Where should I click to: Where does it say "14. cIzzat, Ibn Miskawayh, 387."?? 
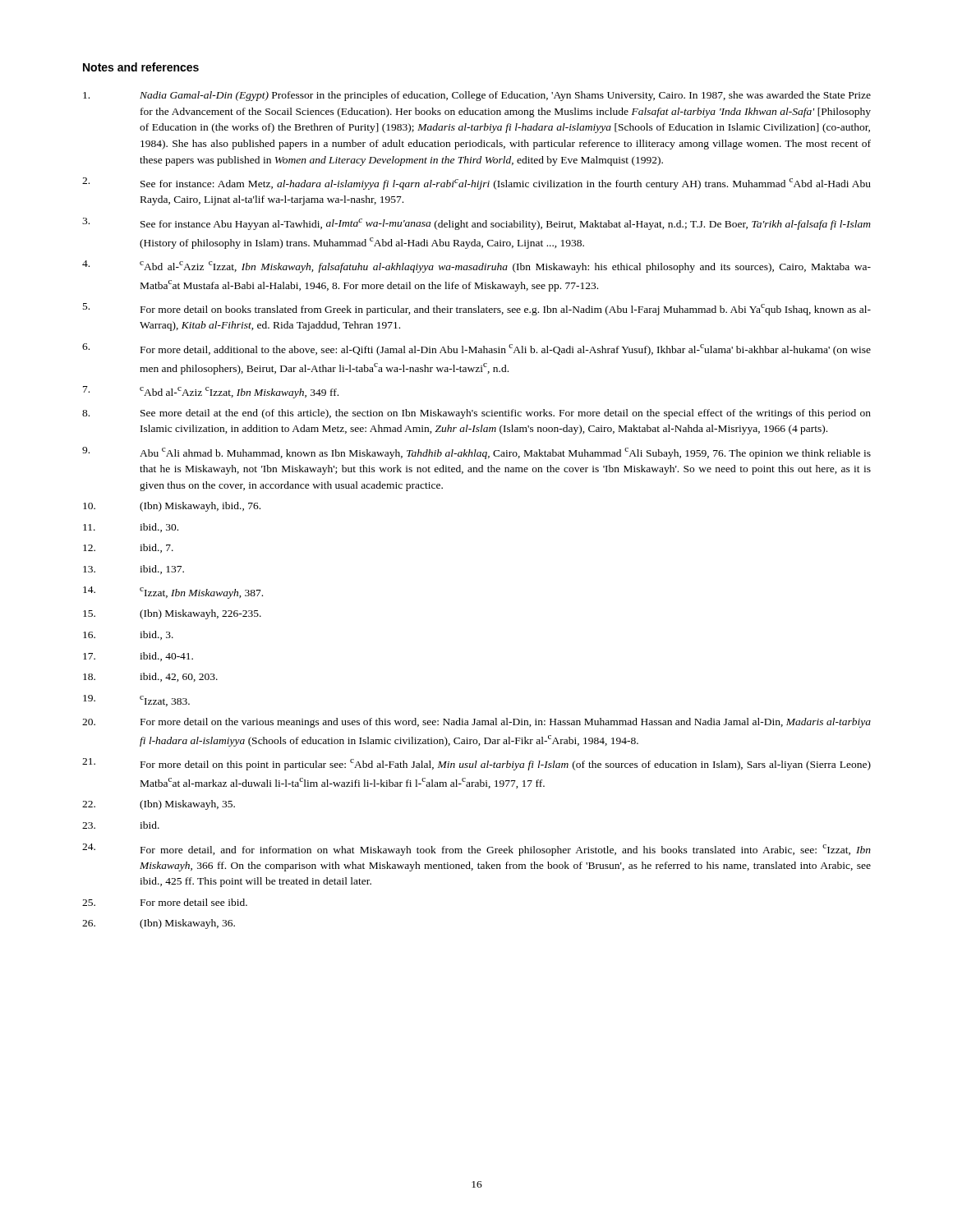click(173, 593)
